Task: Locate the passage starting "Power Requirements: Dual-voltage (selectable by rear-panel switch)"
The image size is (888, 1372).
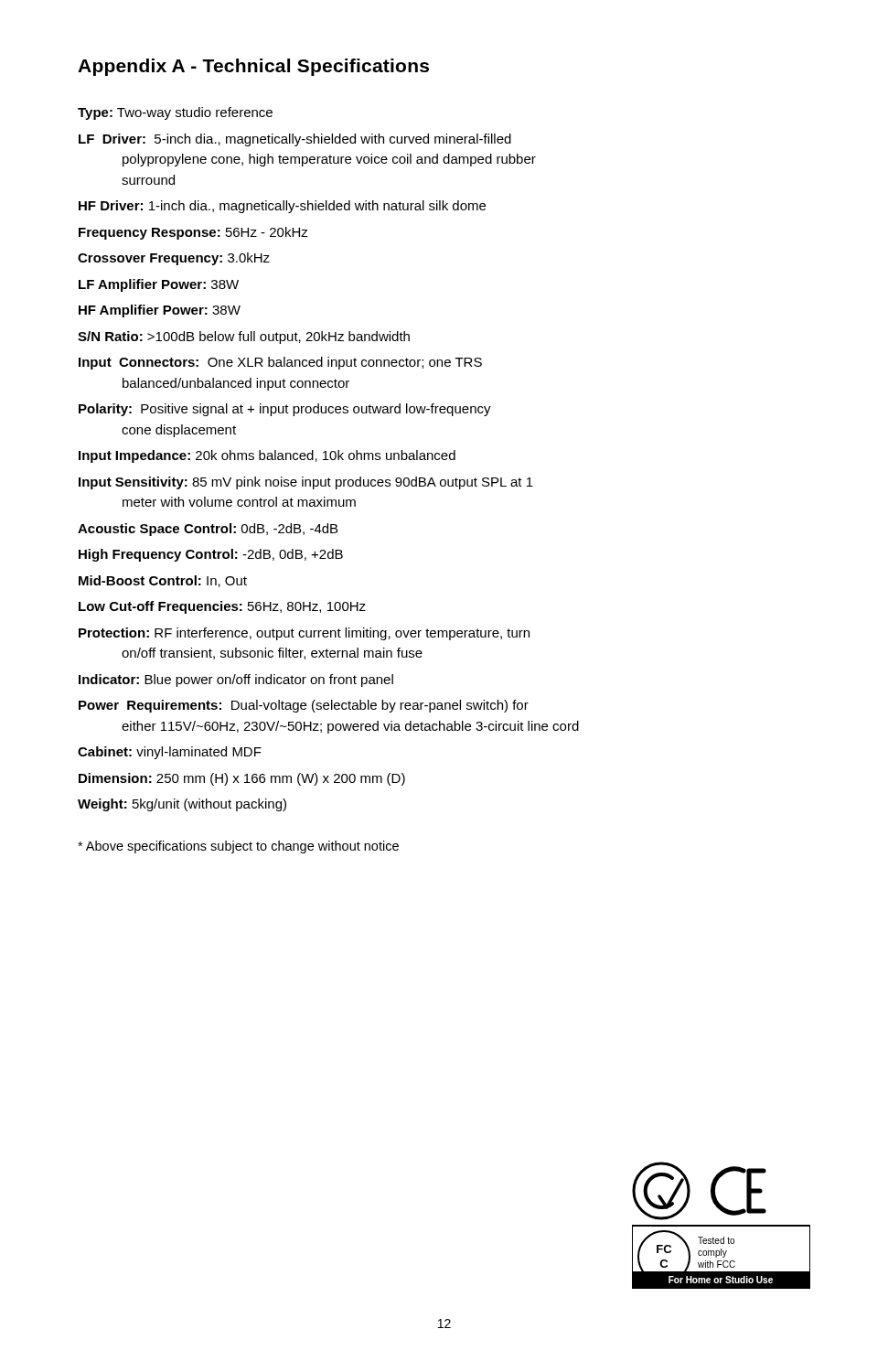Action: point(328,715)
